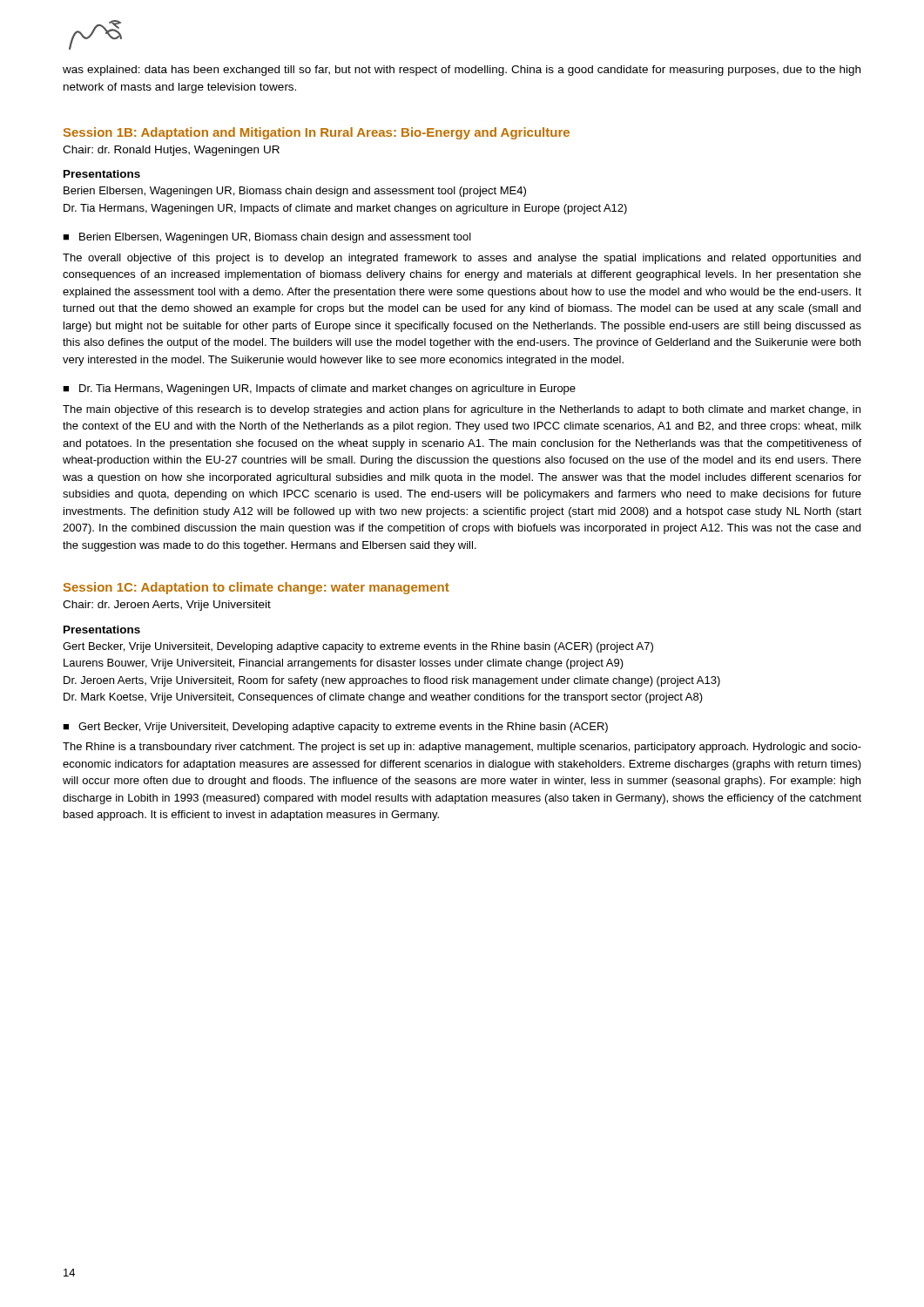Locate the block of text that opens with "The overall objective of this project is to"
924x1307 pixels.
(462, 308)
